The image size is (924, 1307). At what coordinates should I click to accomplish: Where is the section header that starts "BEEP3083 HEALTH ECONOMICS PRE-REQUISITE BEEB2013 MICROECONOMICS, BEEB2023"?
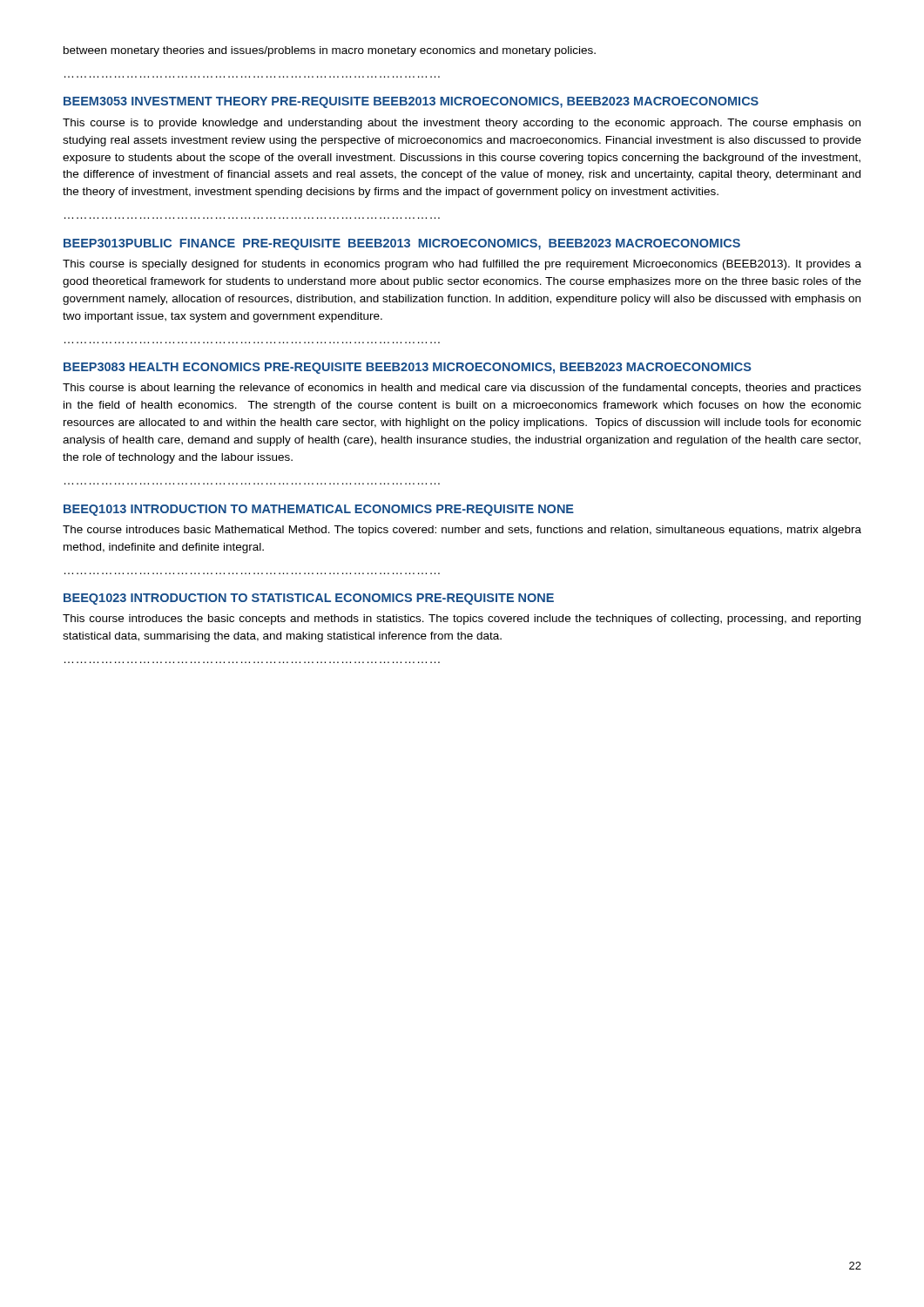pyautogui.click(x=407, y=367)
